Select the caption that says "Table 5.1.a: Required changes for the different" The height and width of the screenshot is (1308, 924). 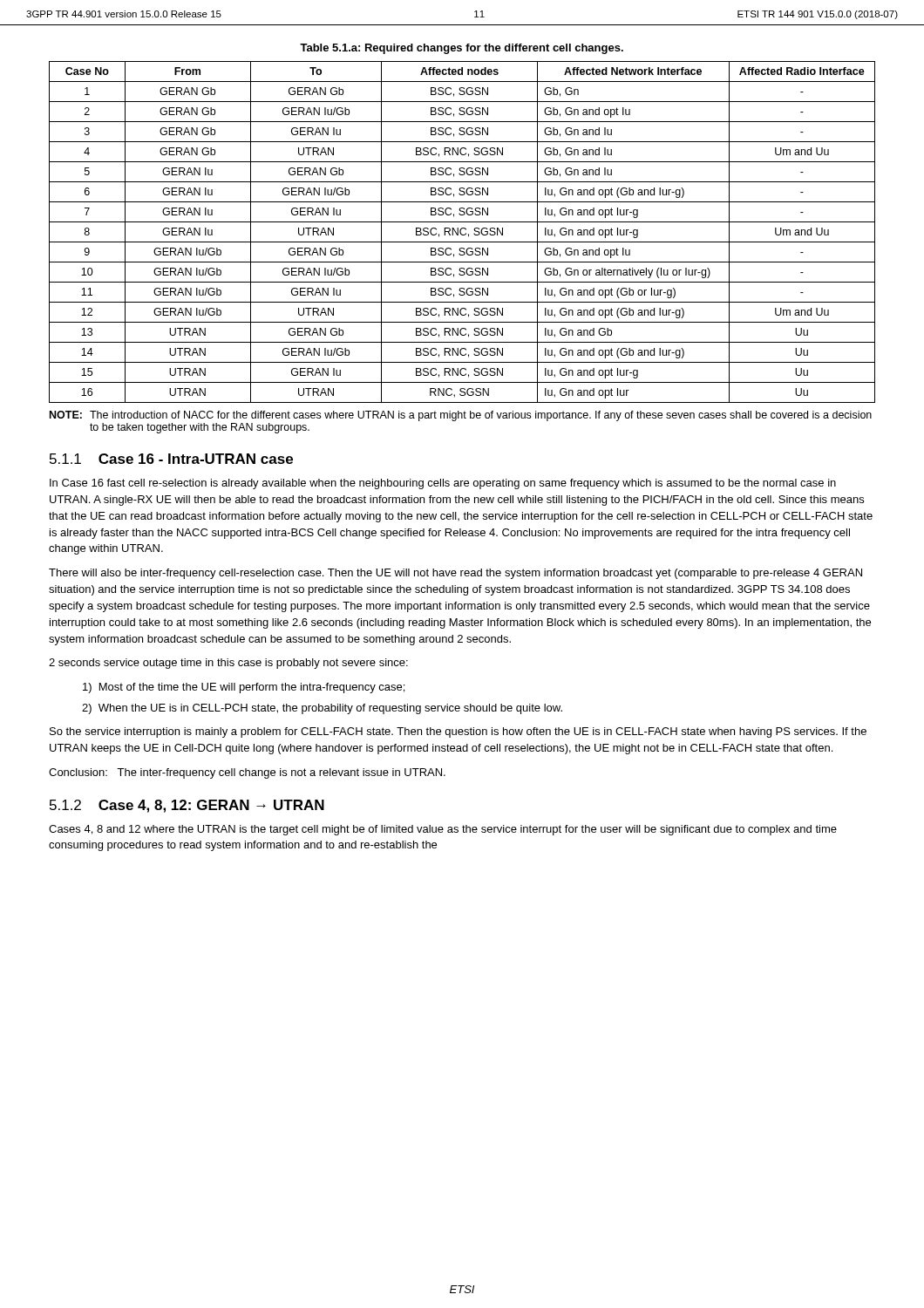(x=462, y=47)
